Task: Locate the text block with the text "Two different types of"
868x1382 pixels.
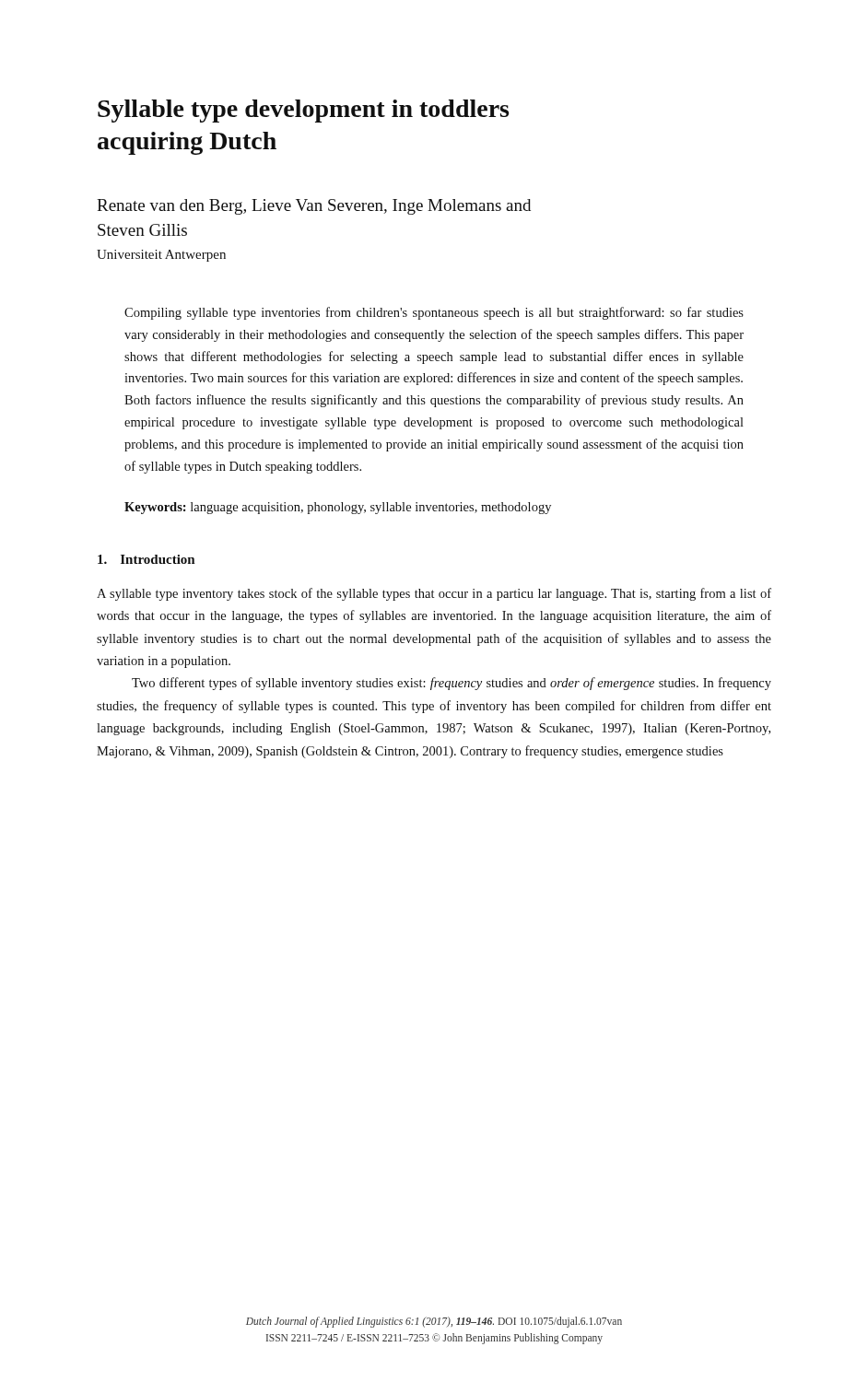Action: click(x=434, y=717)
